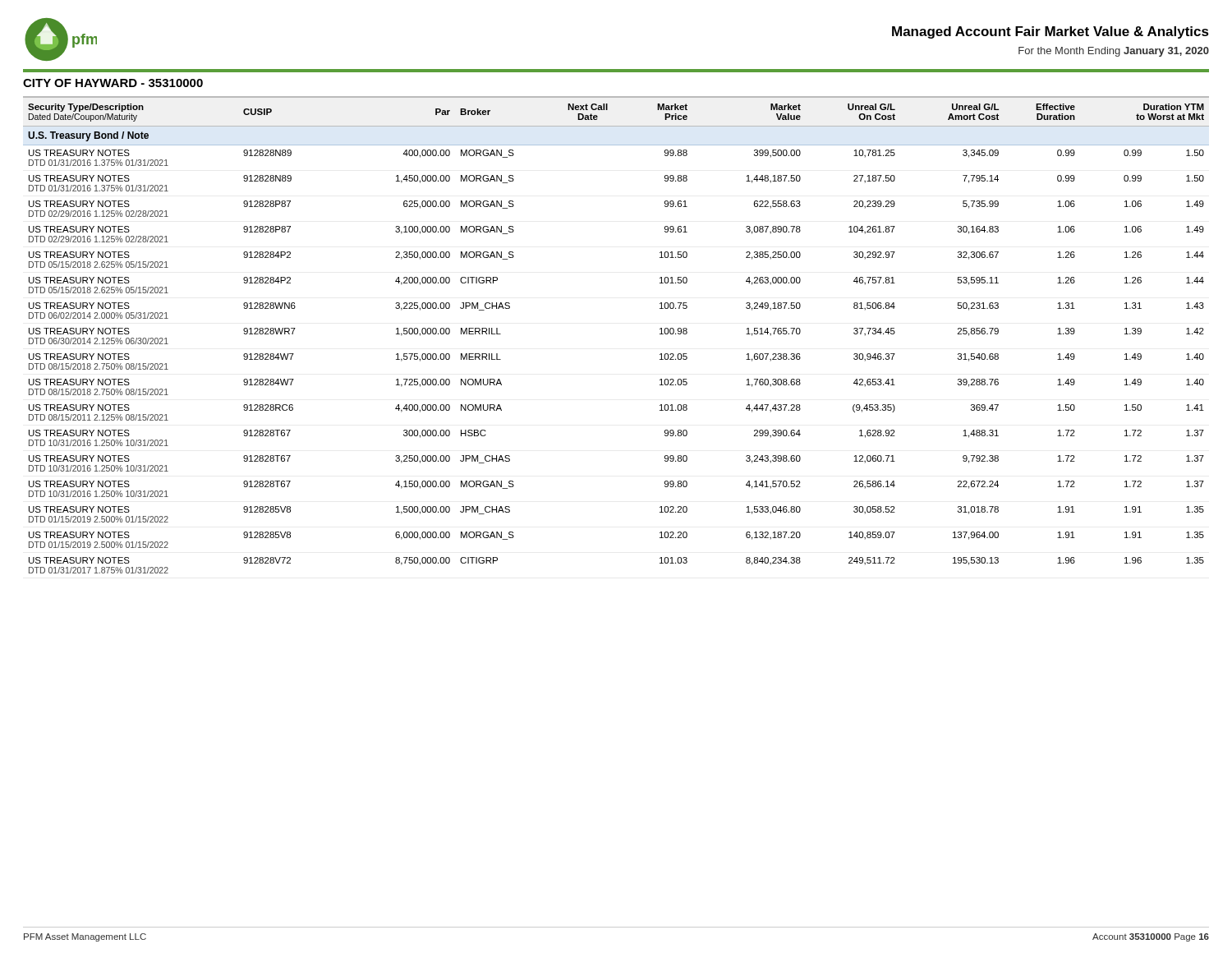1232x953 pixels.
Task: Click on the title containing "Managed Account Fair"
Action: pos(1050,32)
